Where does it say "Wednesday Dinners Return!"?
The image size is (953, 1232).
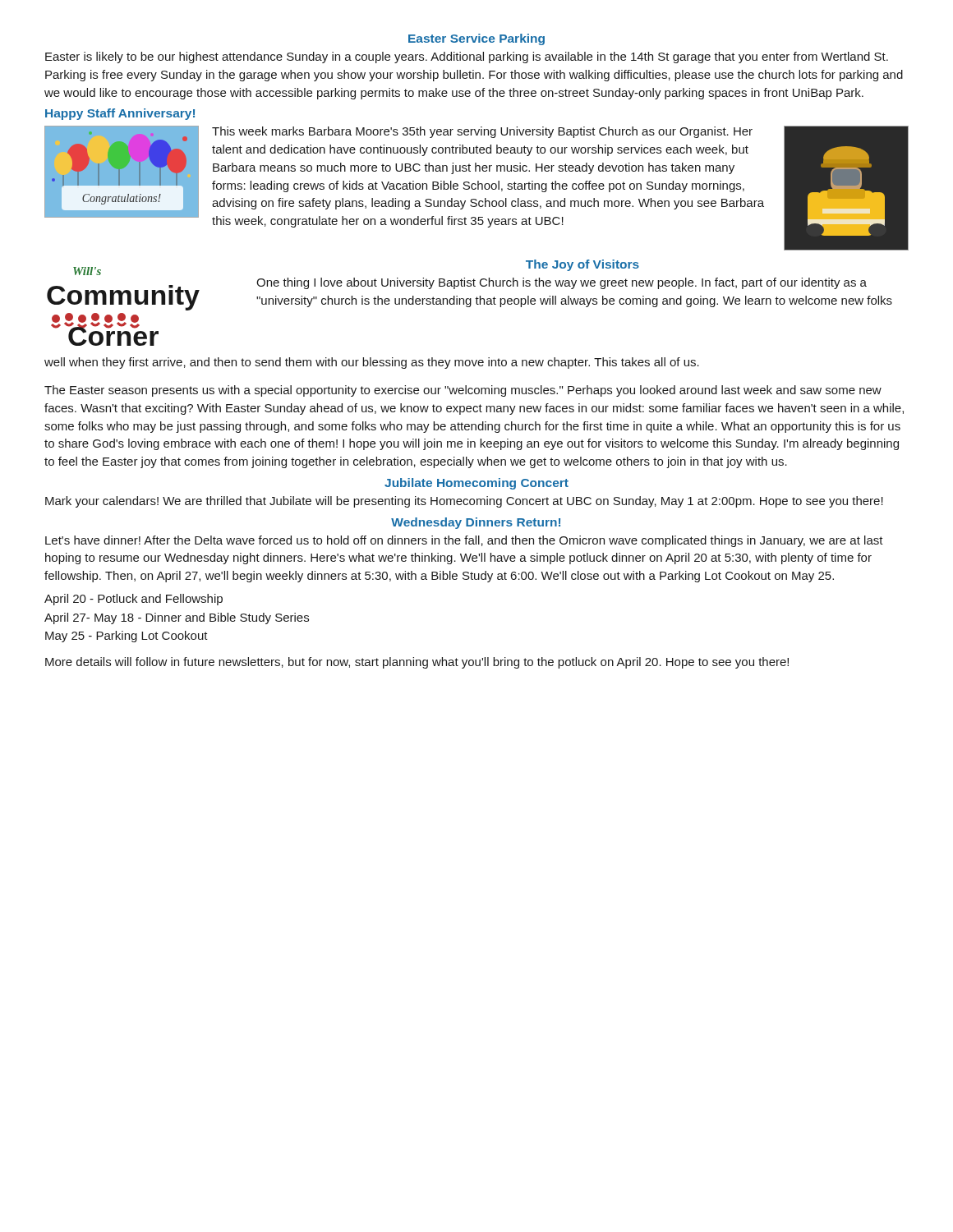[476, 522]
